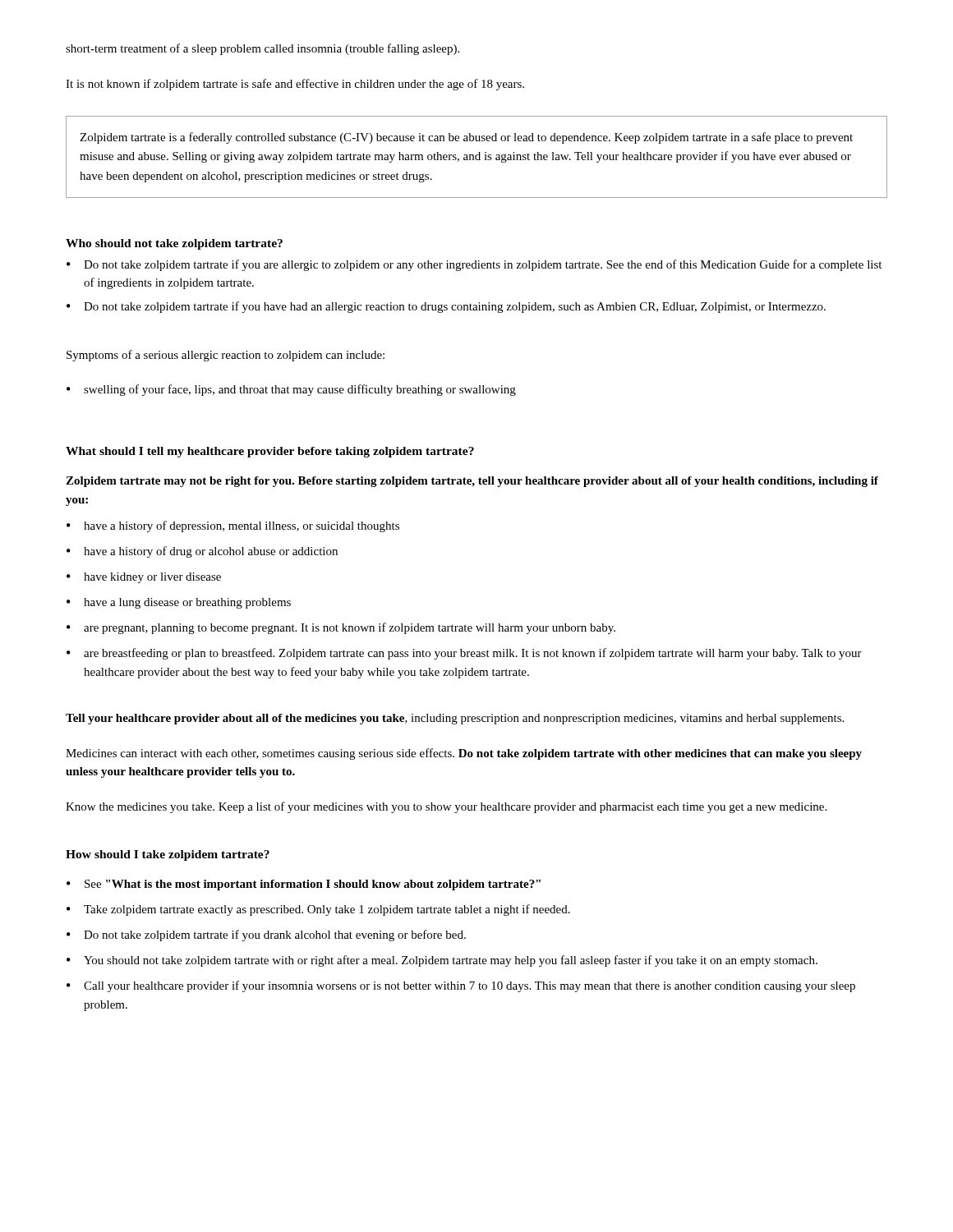This screenshot has width=953, height=1232.
Task: Locate the list item containing "• swelling of"
Action: point(476,391)
